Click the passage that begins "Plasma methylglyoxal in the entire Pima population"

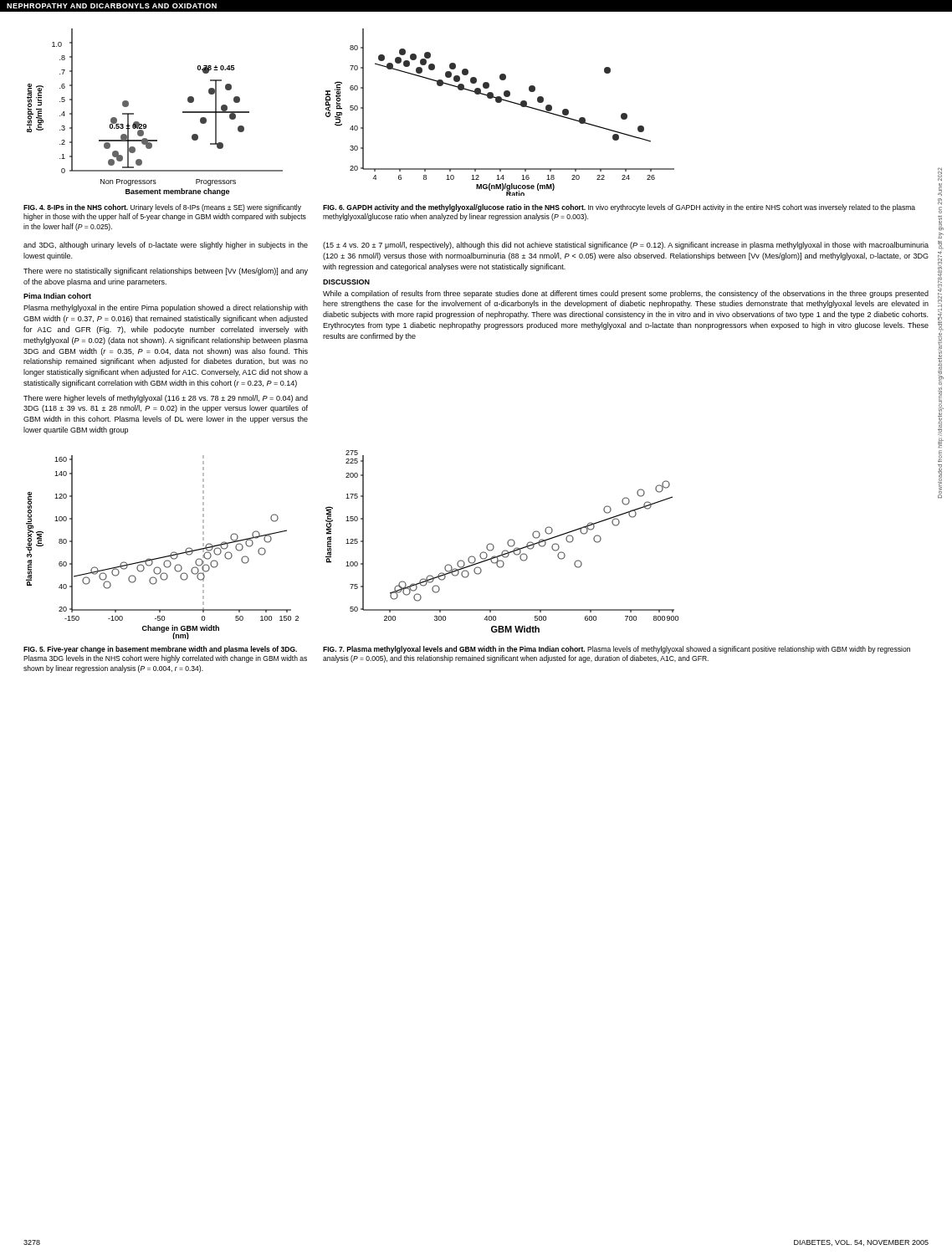[166, 346]
